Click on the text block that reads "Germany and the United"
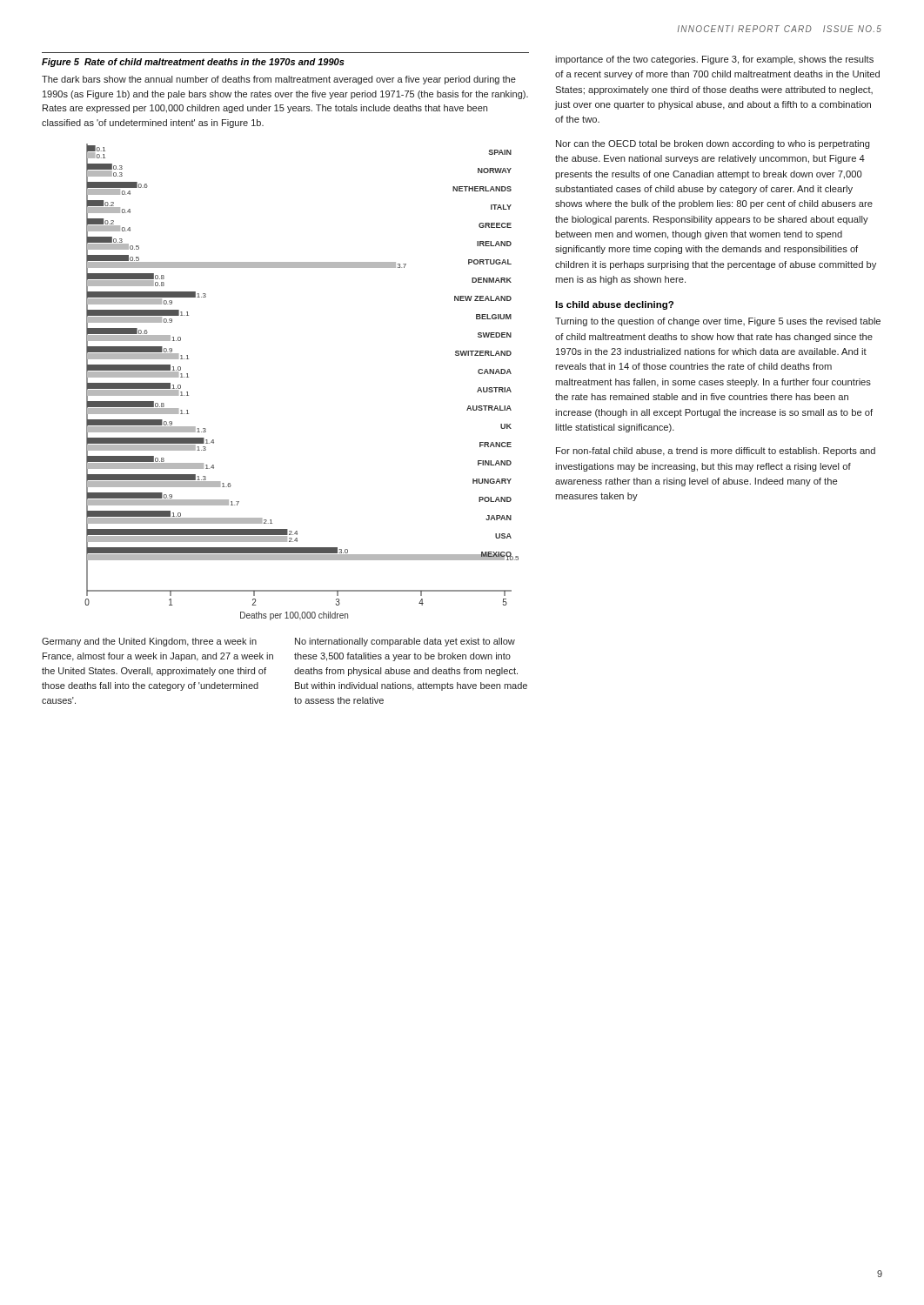The height and width of the screenshot is (1305, 924). point(158,671)
